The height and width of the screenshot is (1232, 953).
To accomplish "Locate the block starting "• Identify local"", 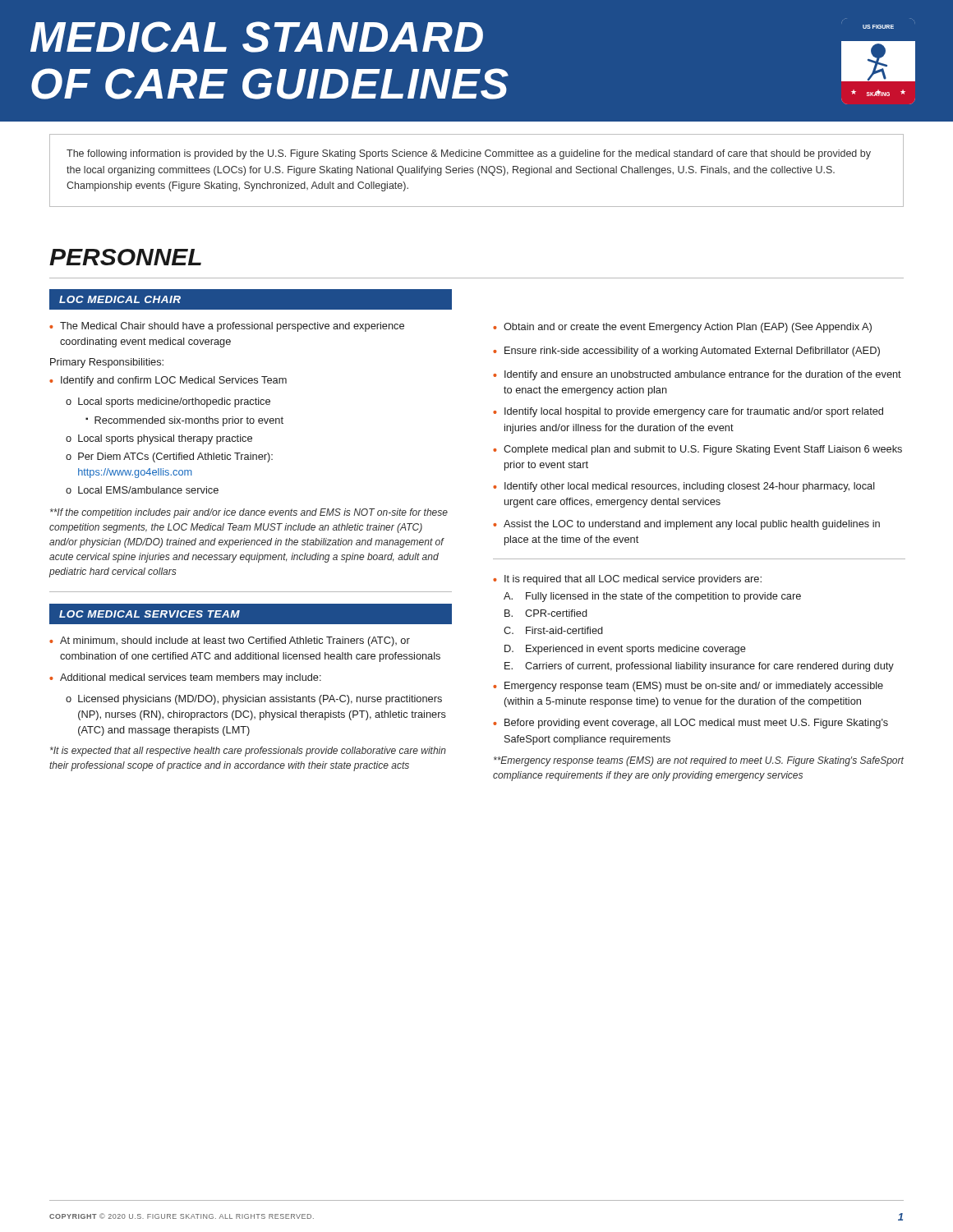I will [699, 419].
